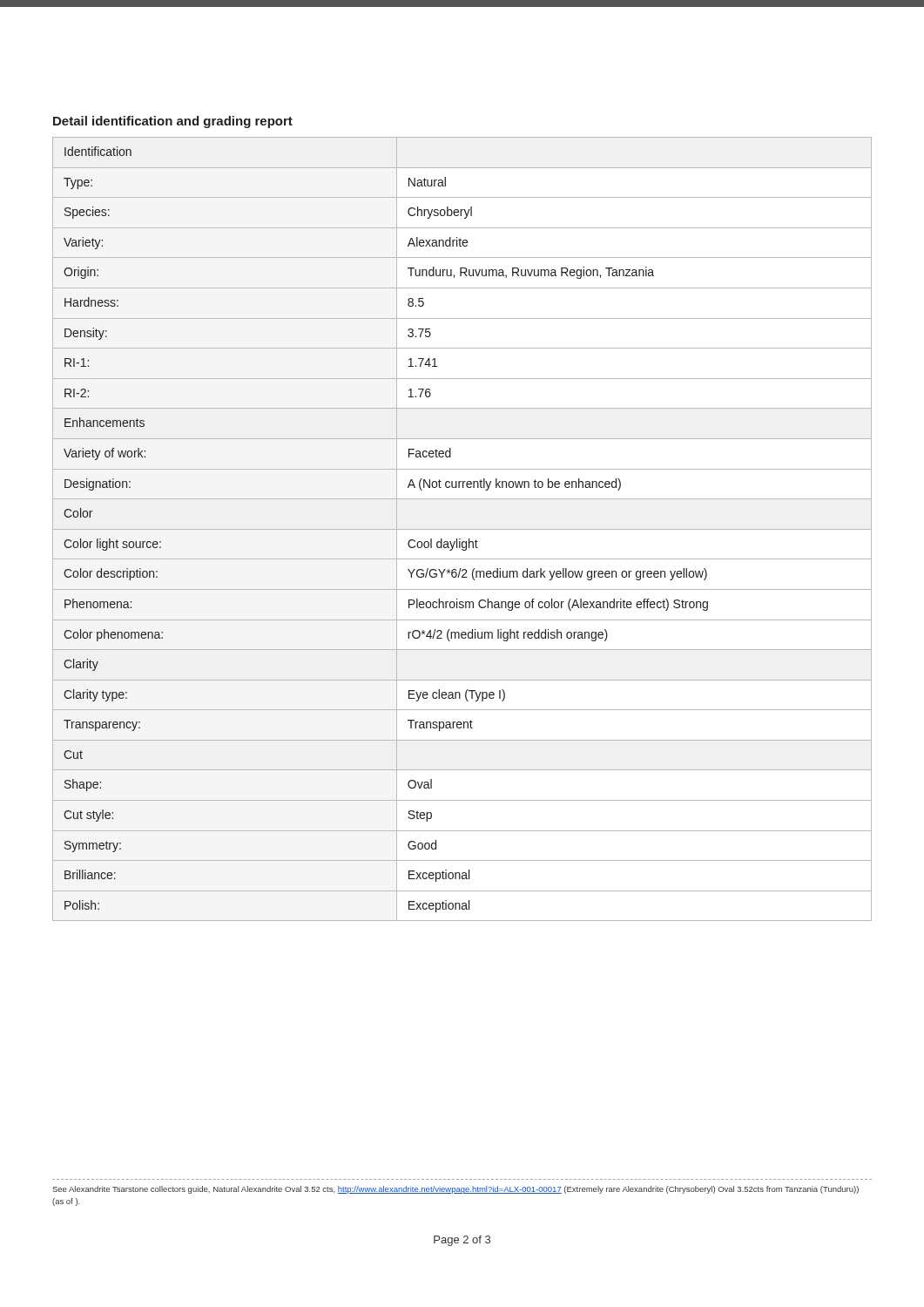Find the section header containing "Detail identification and grading report"
Screen dimensions: 1307x924
[172, 121]
